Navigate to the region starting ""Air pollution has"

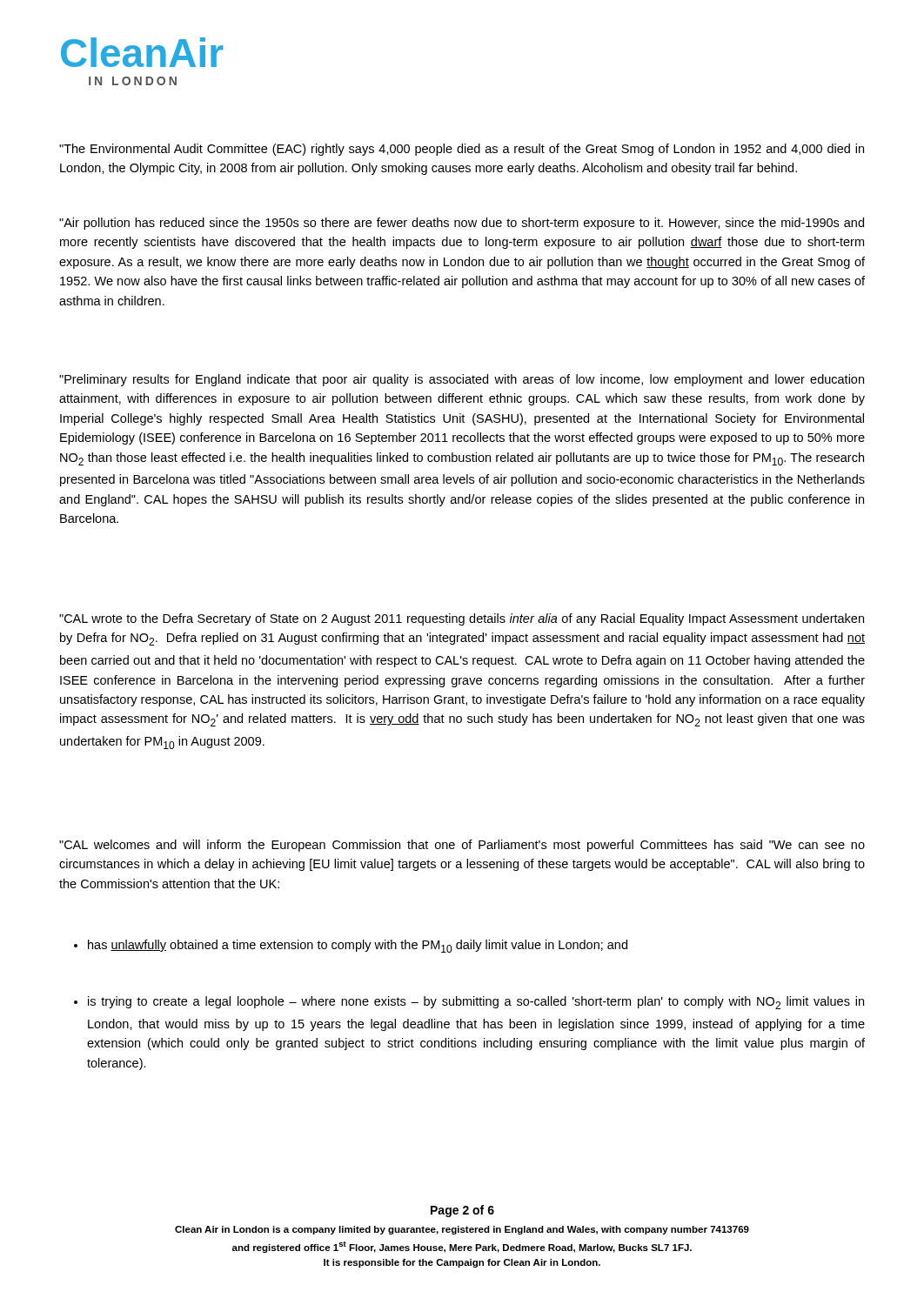pyautogui.click(x=462, y=262)
